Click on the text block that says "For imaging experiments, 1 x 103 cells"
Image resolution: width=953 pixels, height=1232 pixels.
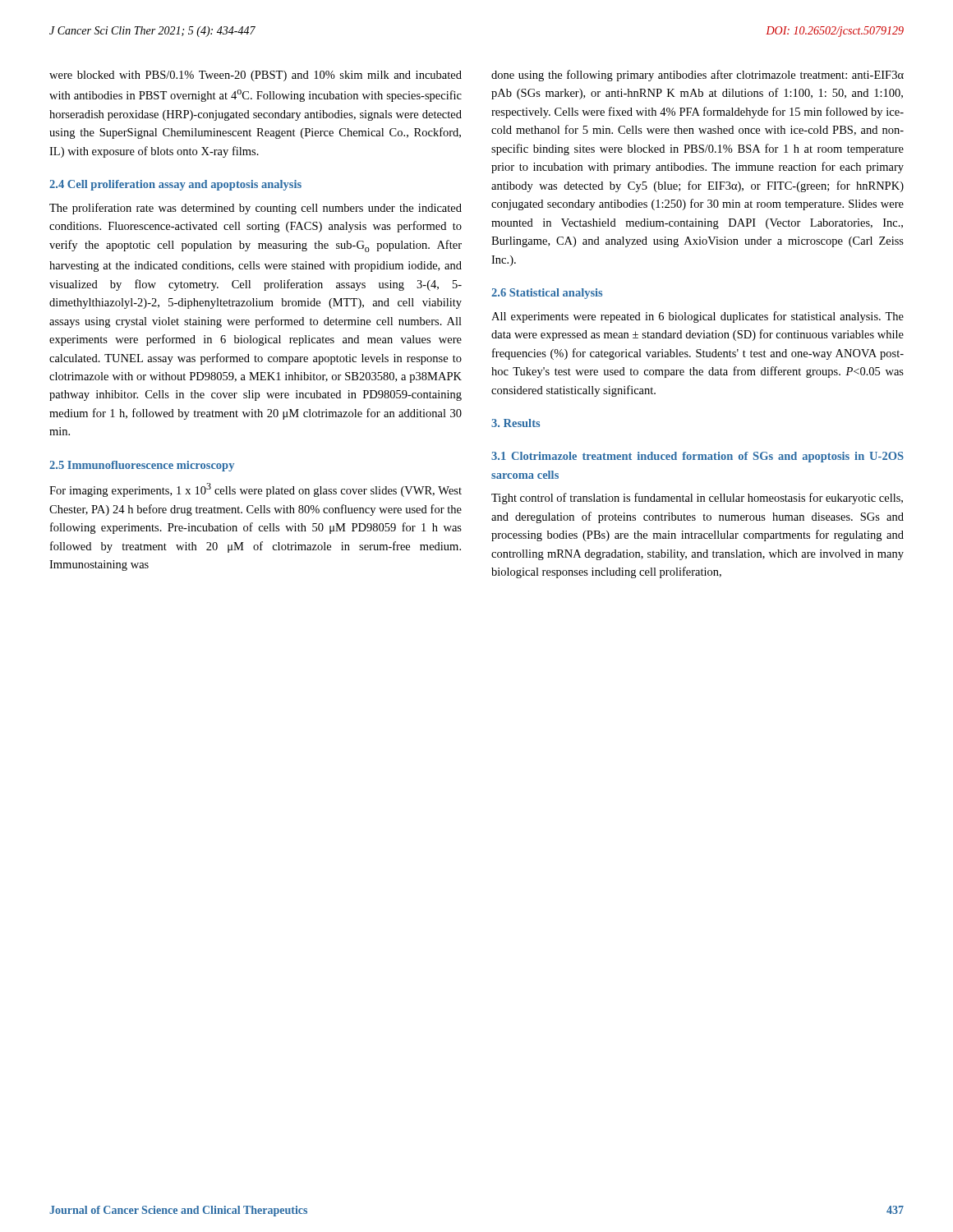255,526
